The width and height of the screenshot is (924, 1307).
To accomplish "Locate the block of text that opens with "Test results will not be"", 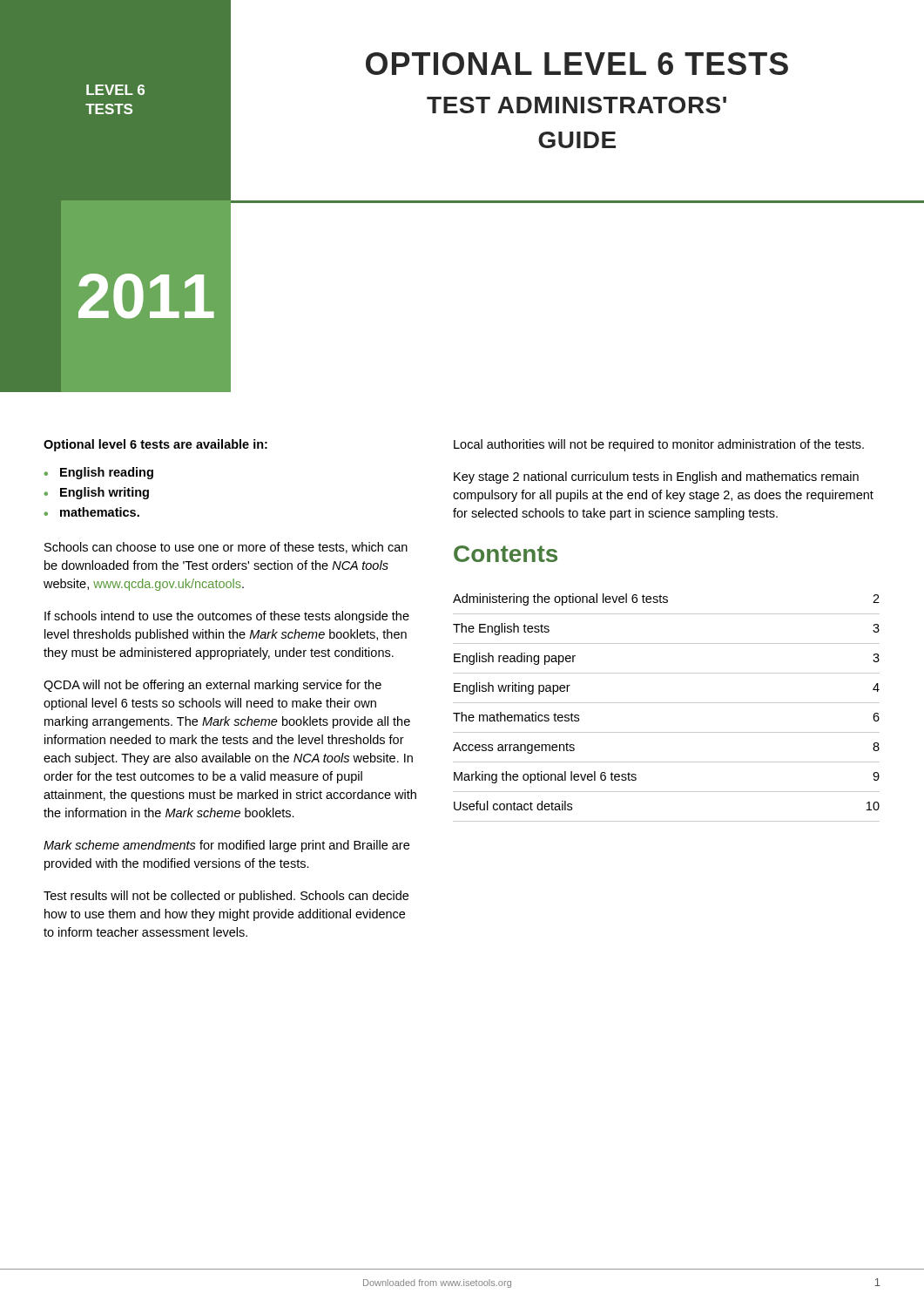I will (x=226, y=914).
